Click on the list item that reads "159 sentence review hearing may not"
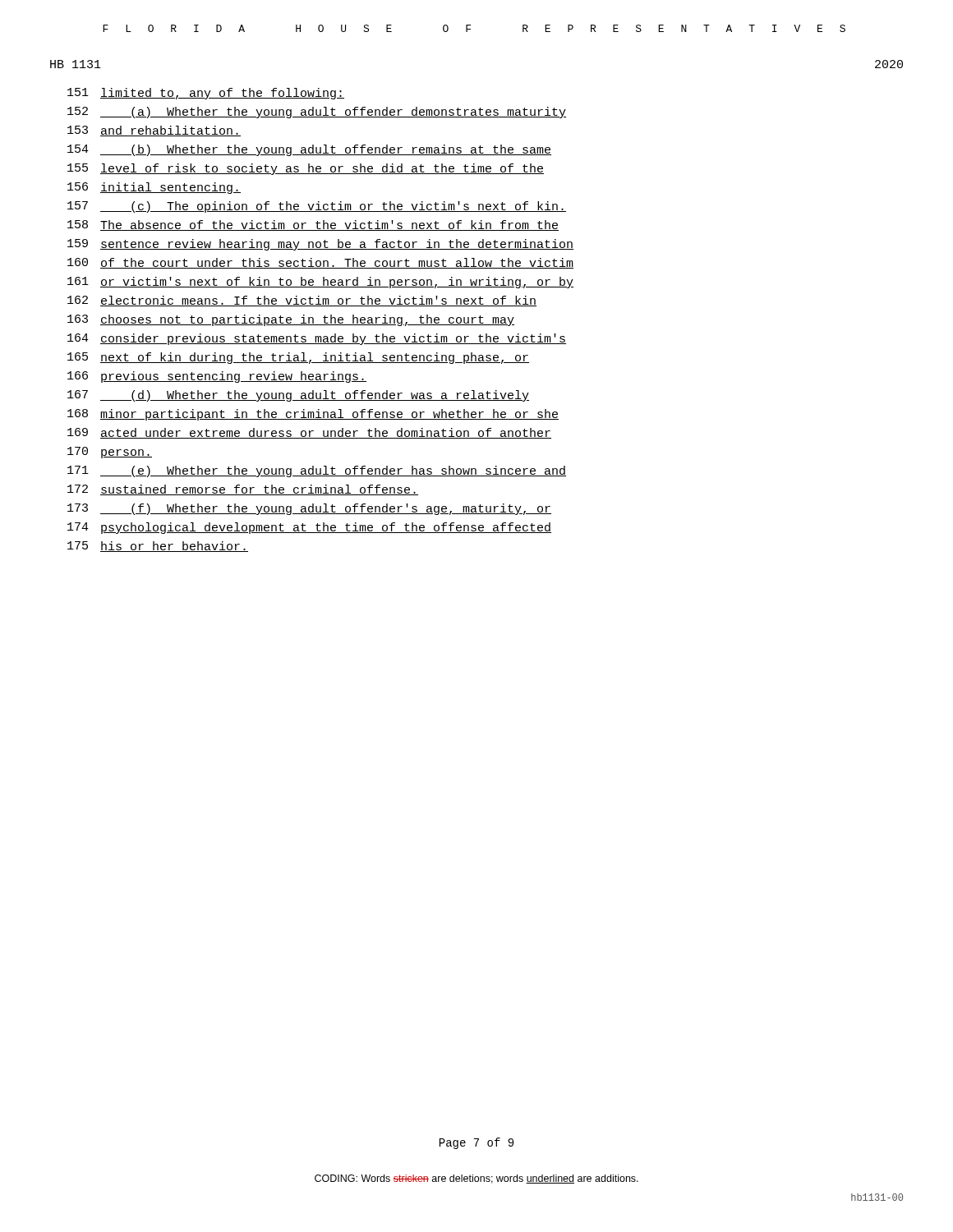The width and height of the screenshot is (953, 1232). (x=476, y=245)
